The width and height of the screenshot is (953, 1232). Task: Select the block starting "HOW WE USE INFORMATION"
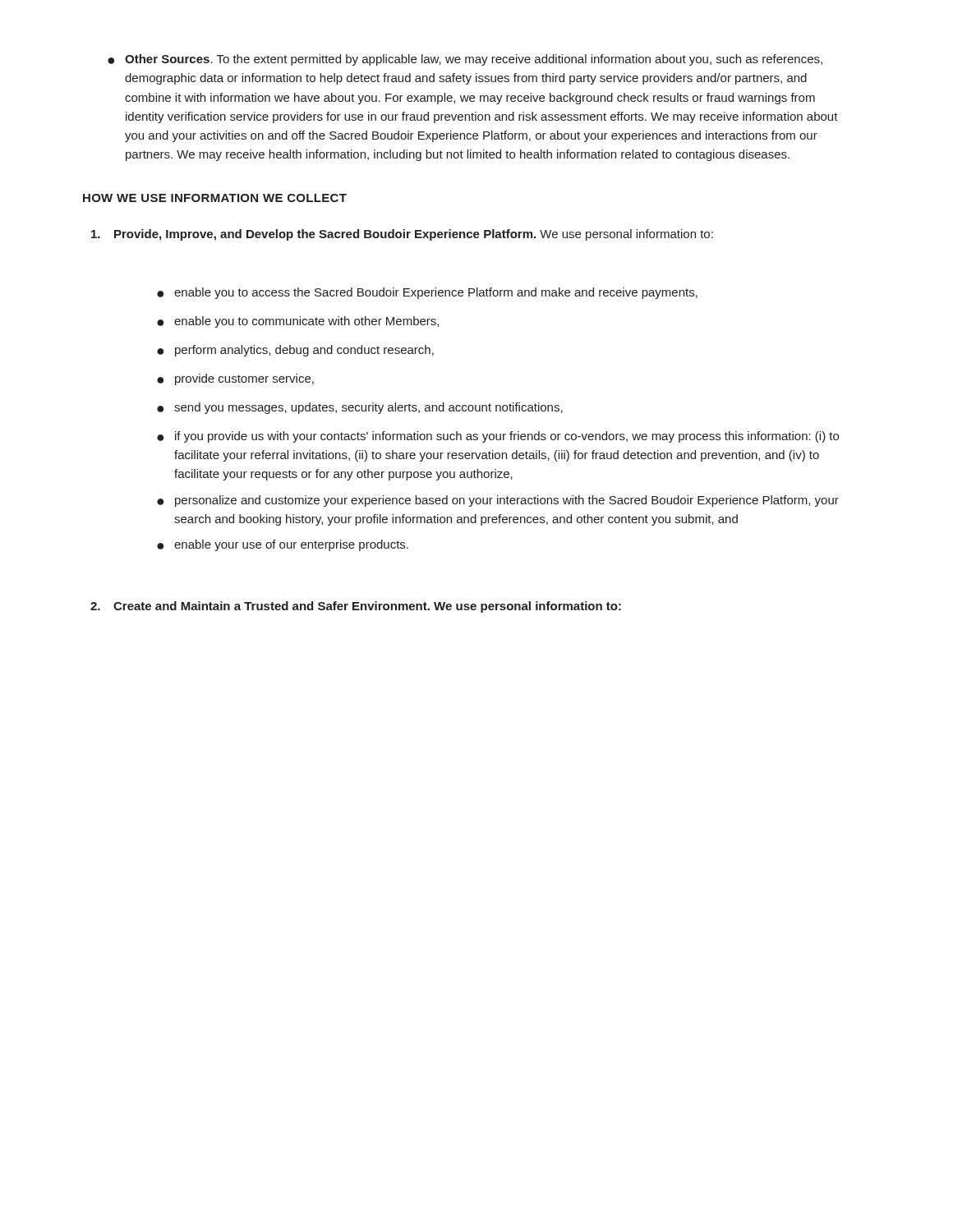(x=214, y=197)
